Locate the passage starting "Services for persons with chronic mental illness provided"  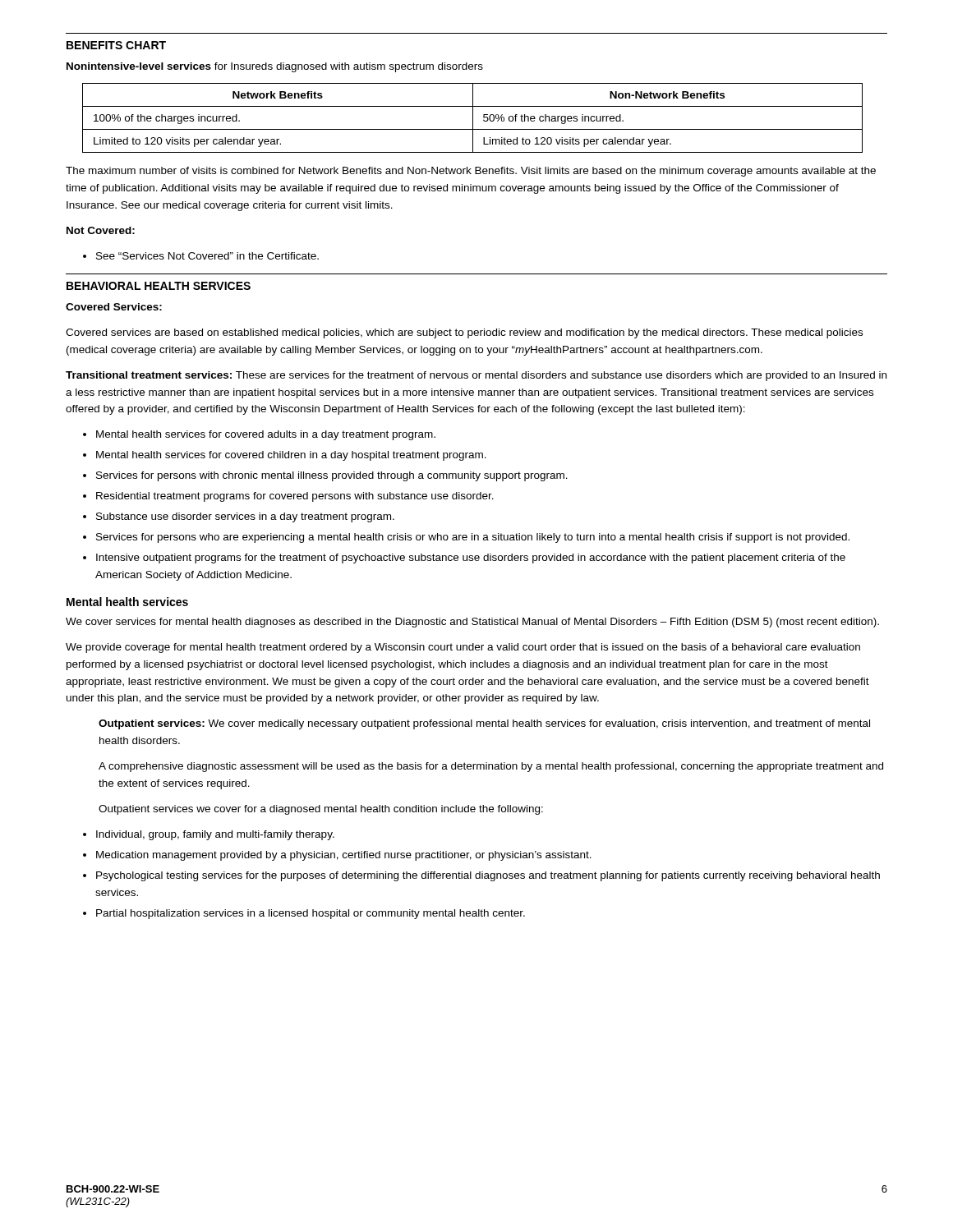332,475
